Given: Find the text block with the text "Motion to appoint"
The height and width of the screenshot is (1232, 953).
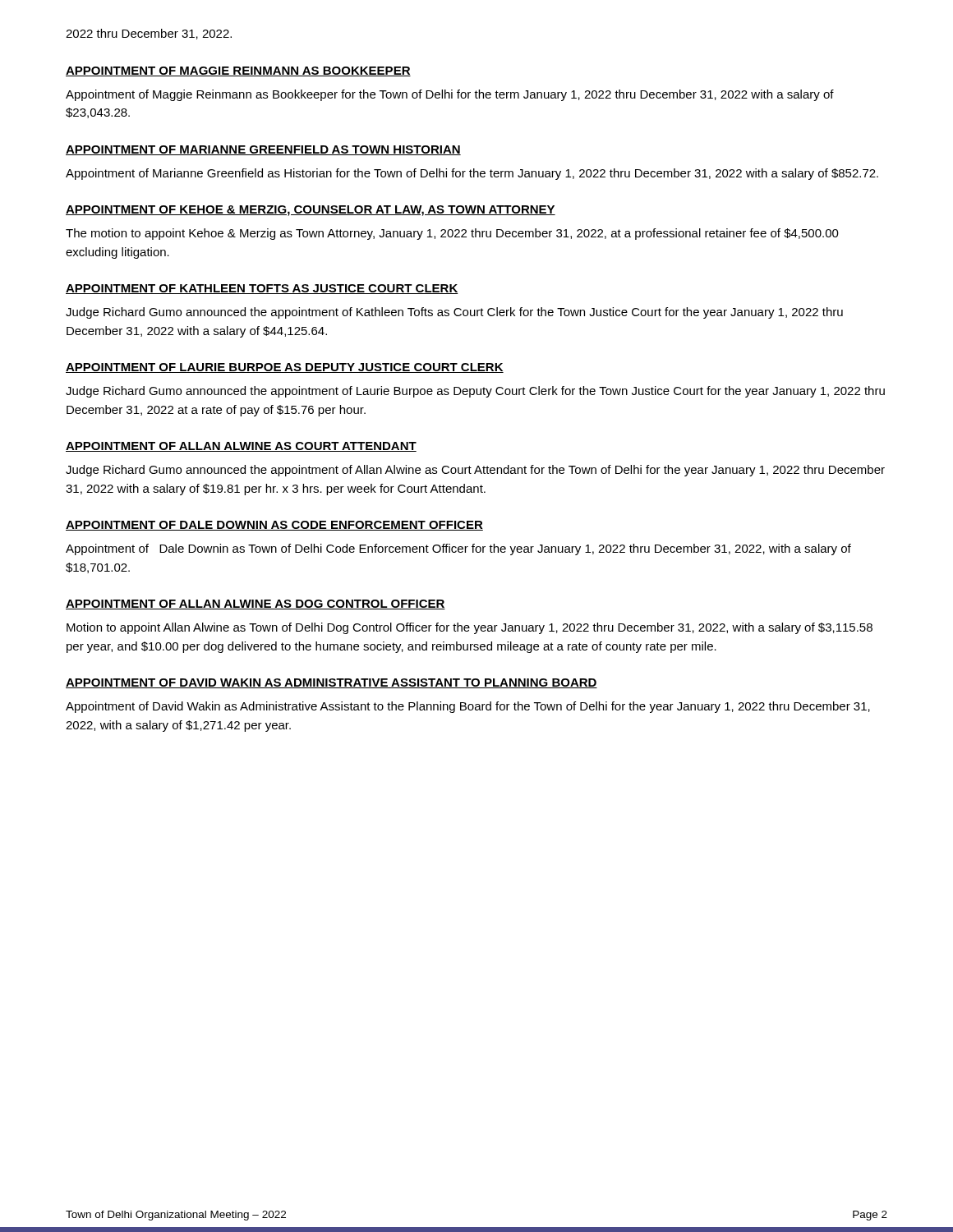Looking at the screenshot, I should pos(469,636).
